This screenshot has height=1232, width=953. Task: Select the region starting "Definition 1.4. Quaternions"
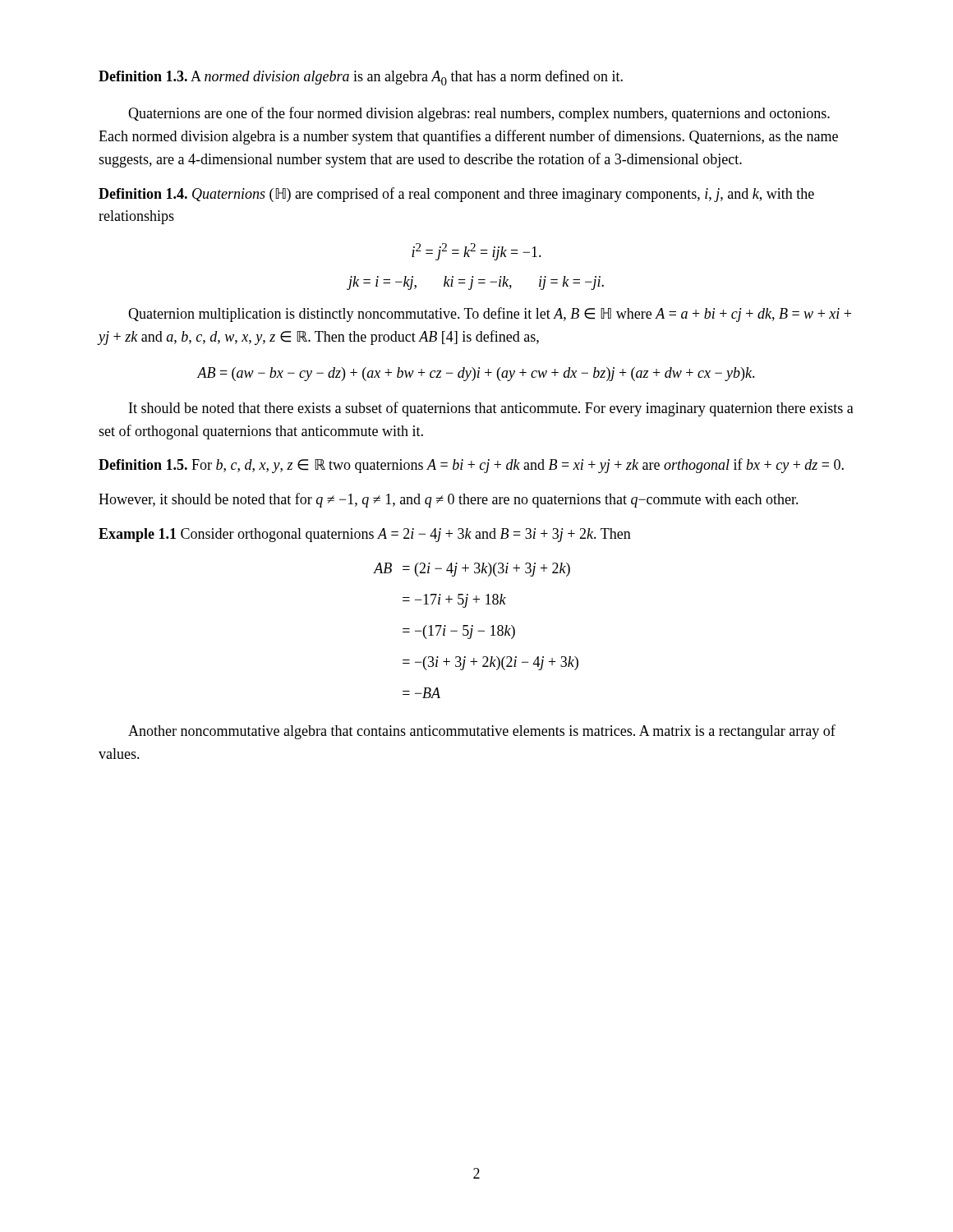tap(456, 205)
